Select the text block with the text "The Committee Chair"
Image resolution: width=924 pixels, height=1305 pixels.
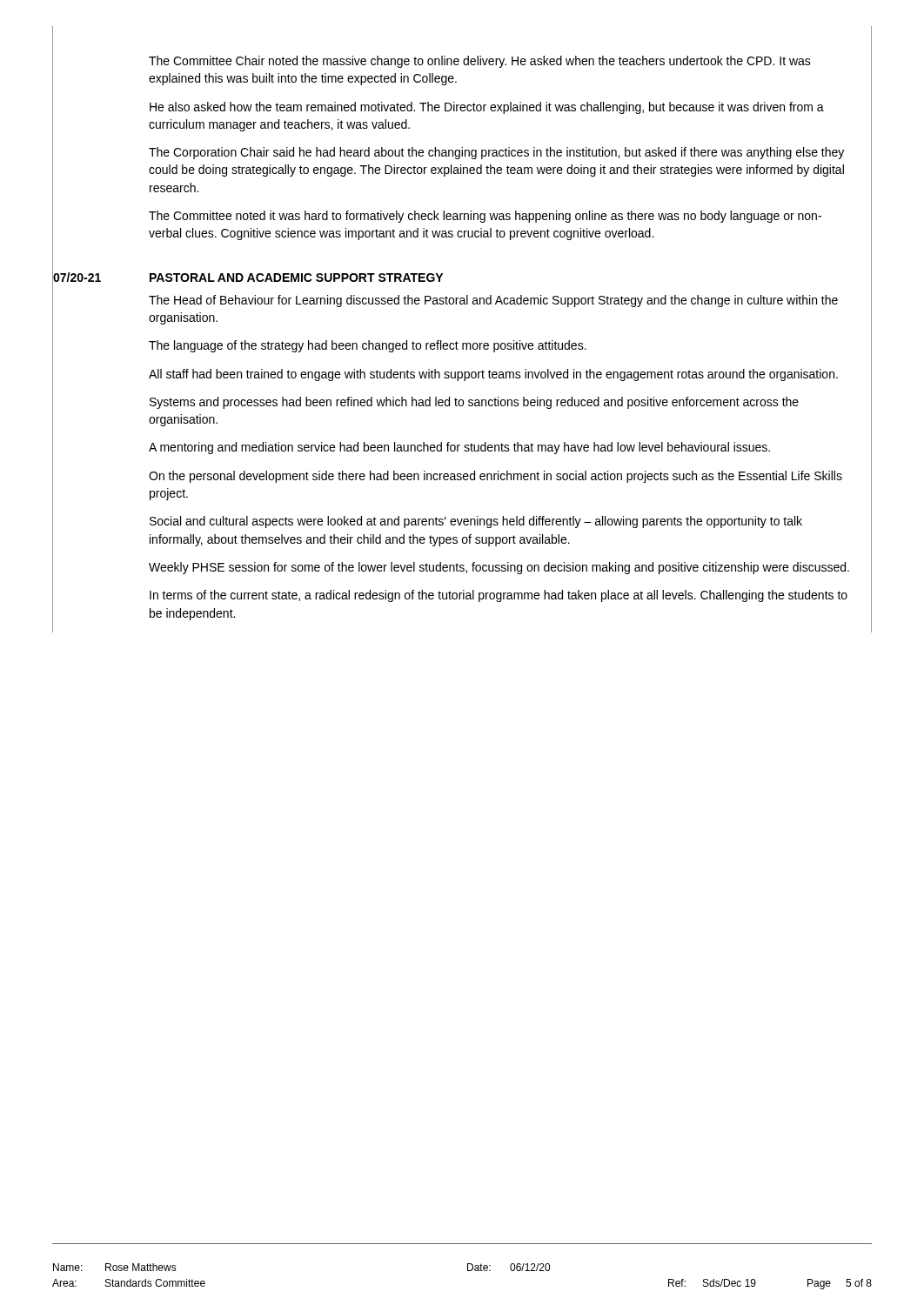pyautogui.click(x=480, y=70)
